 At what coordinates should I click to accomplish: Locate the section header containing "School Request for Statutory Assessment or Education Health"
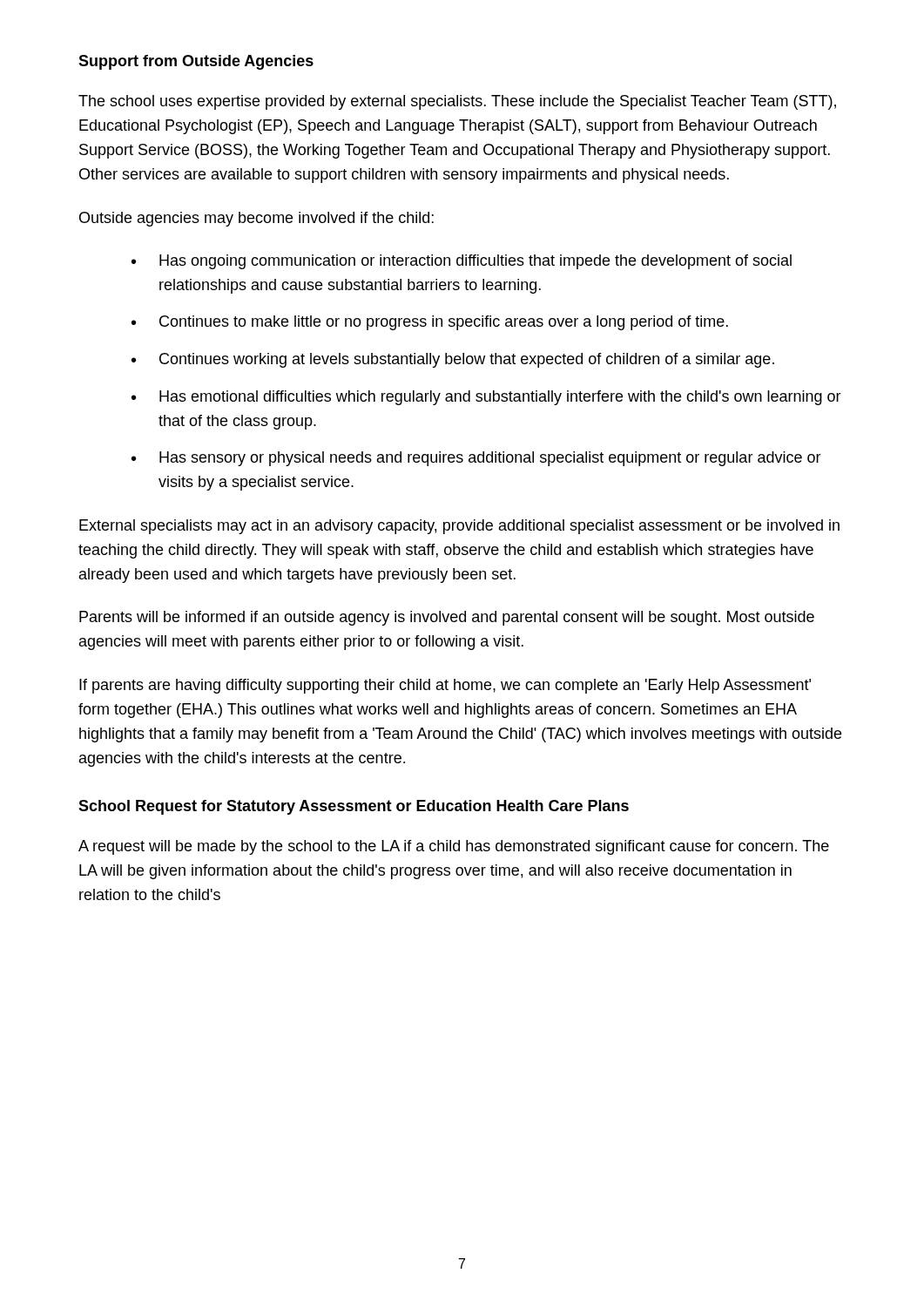pyautogui.click(x=354, y=806)
